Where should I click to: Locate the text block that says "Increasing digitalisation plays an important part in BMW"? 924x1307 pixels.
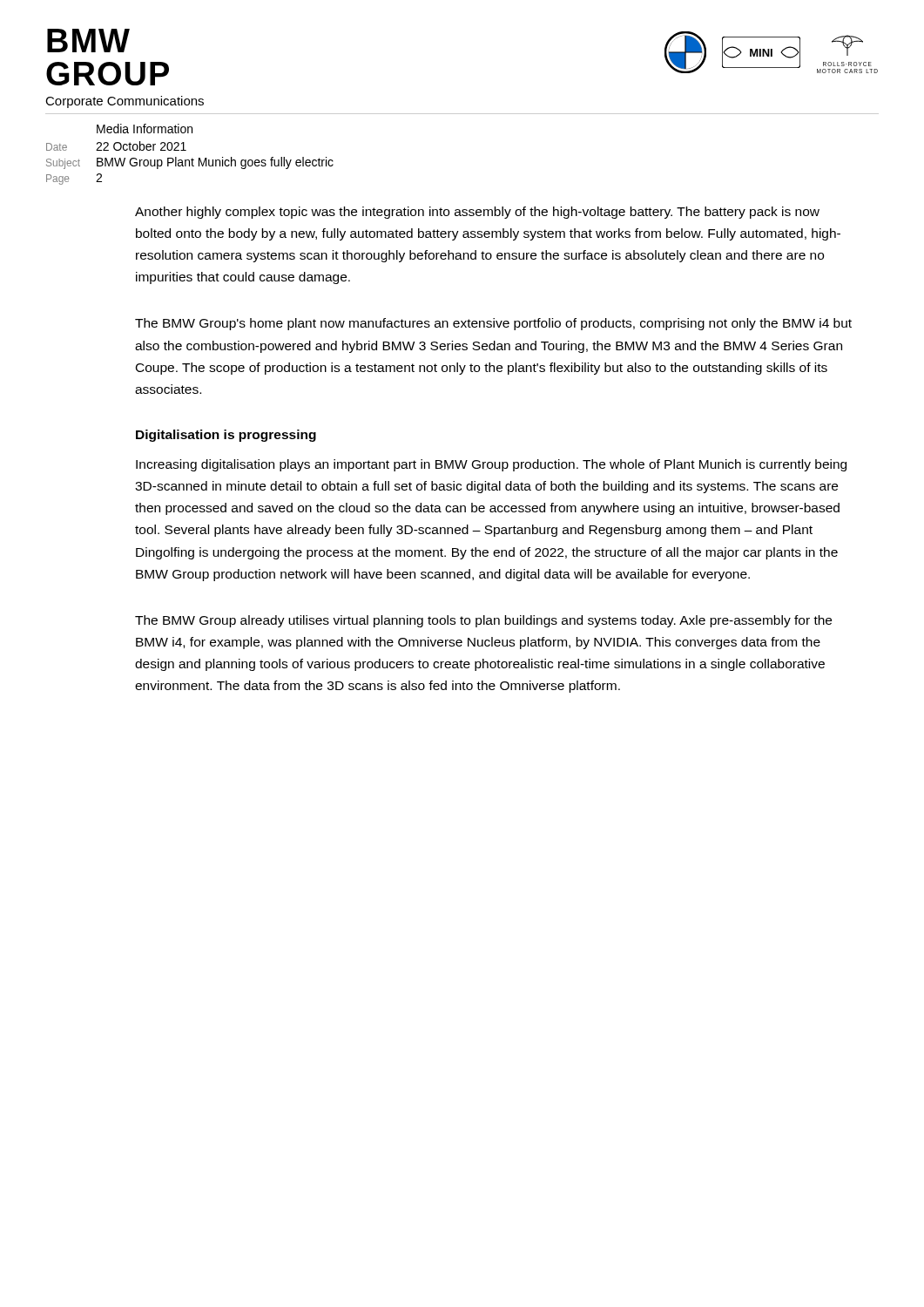click(491, 519)
